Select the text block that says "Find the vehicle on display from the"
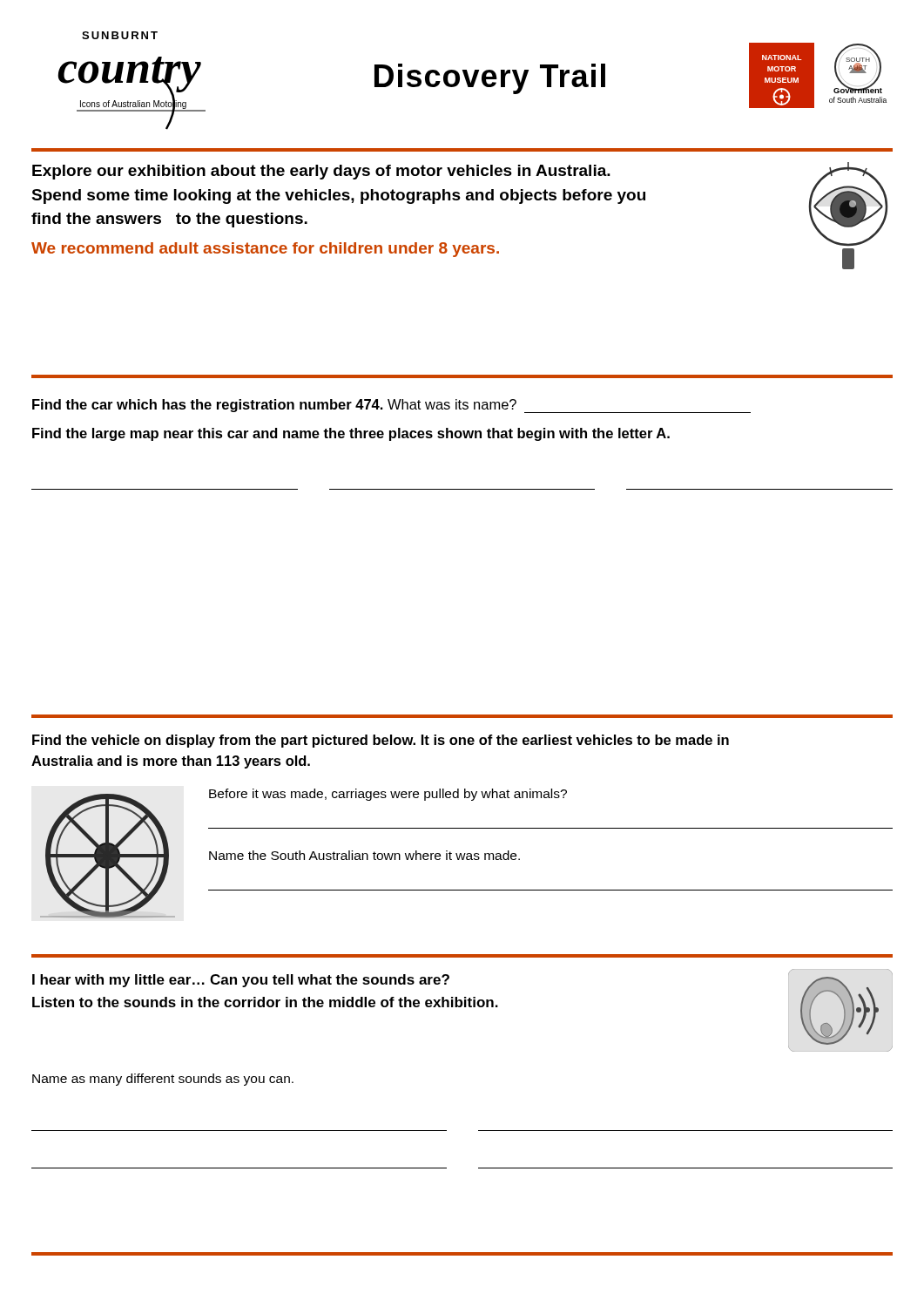This screenshot has height=1307, width=924. tap(380, 750)
